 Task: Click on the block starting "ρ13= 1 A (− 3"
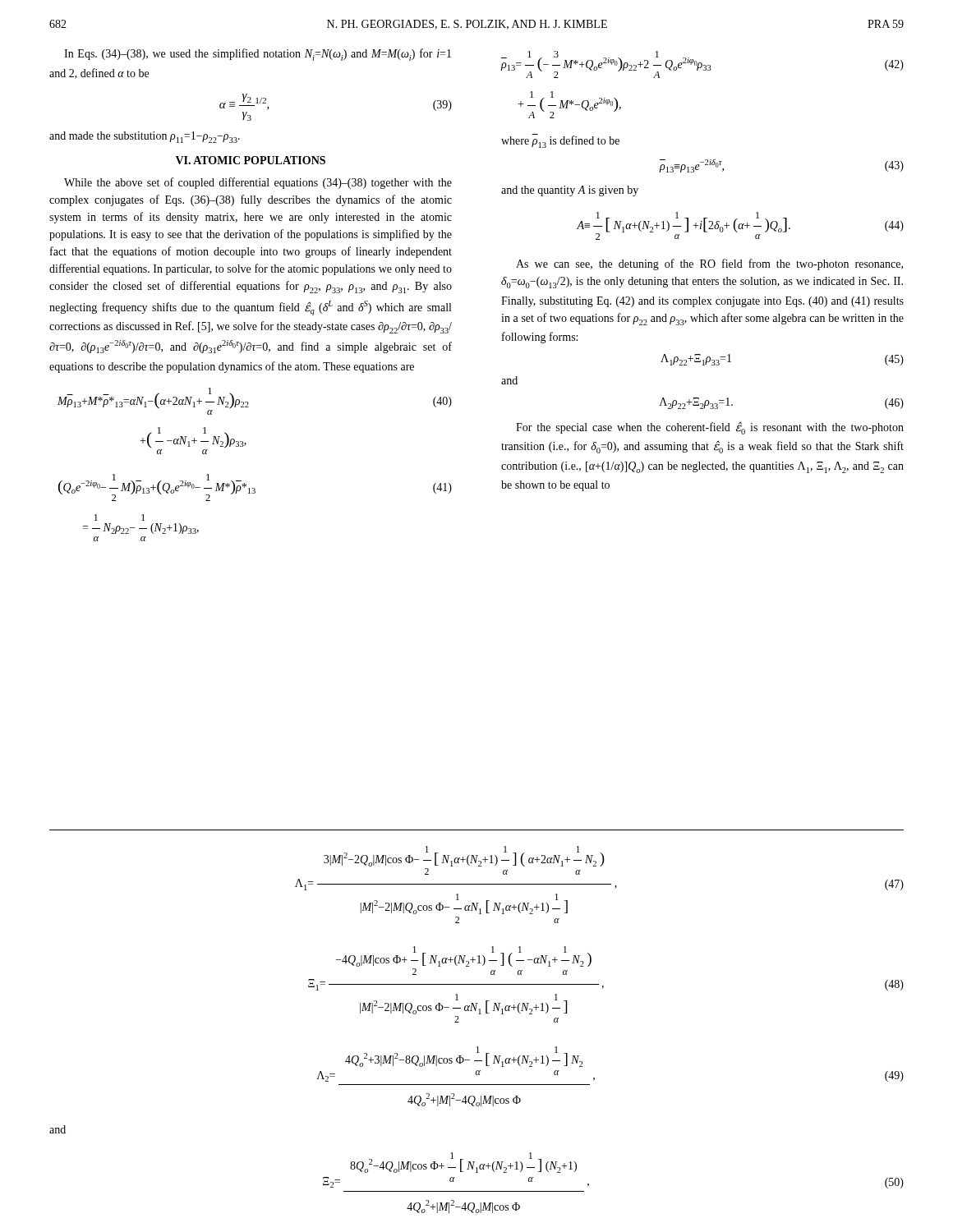pyautogui.click(x=702, y=85)
